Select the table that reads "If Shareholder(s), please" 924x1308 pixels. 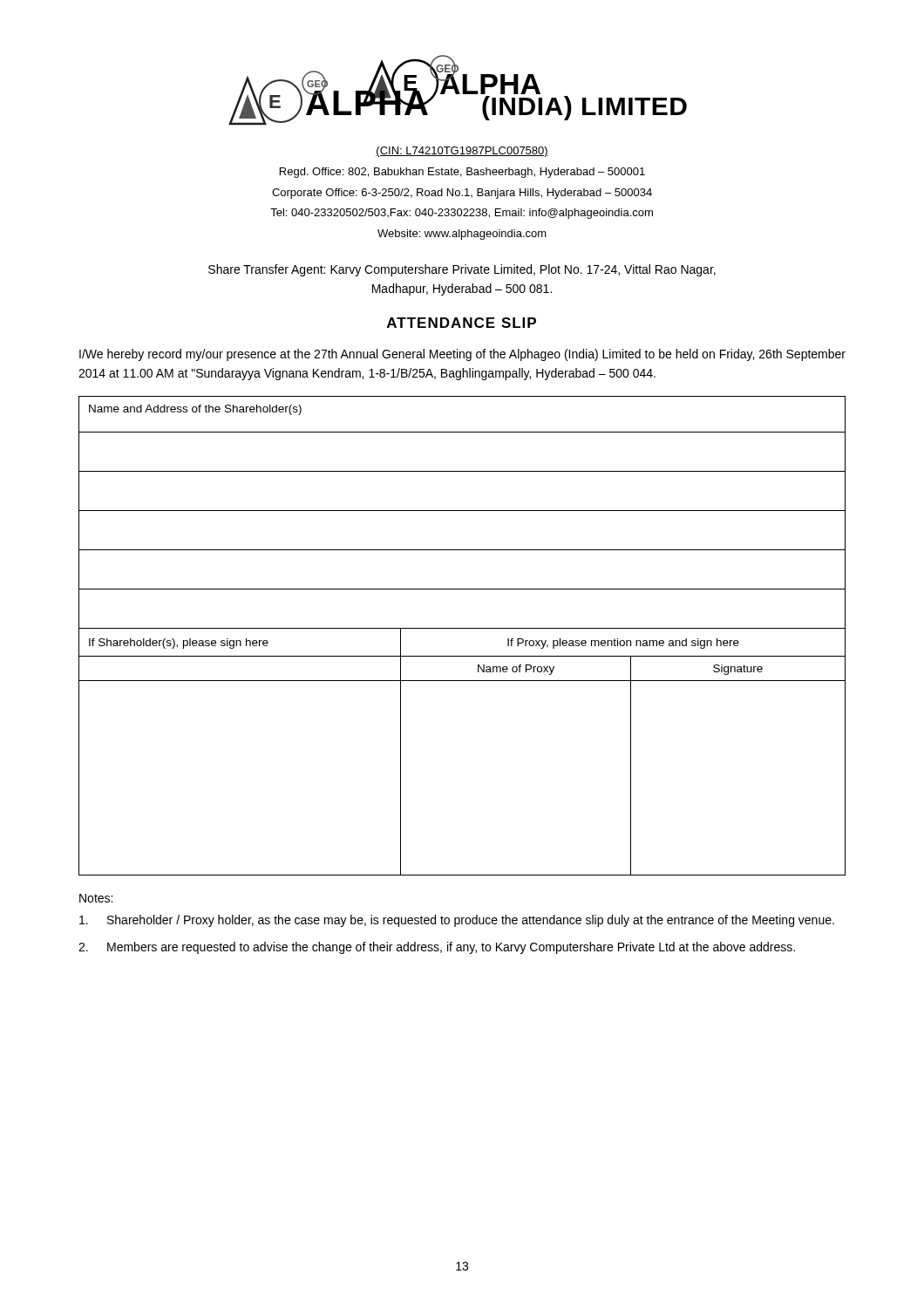(462, 635)
